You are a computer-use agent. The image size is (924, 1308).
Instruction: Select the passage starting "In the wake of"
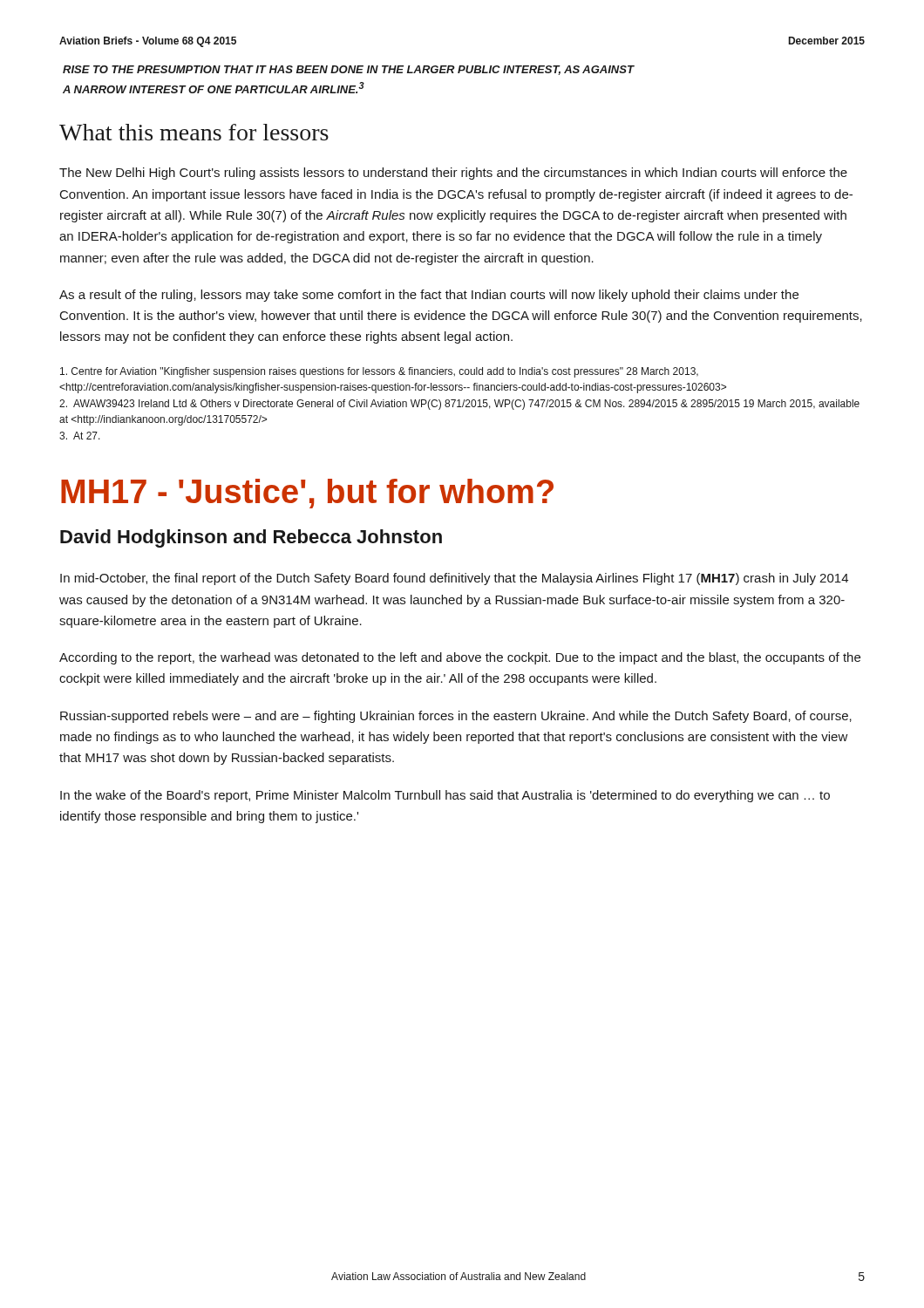point(445,805)
